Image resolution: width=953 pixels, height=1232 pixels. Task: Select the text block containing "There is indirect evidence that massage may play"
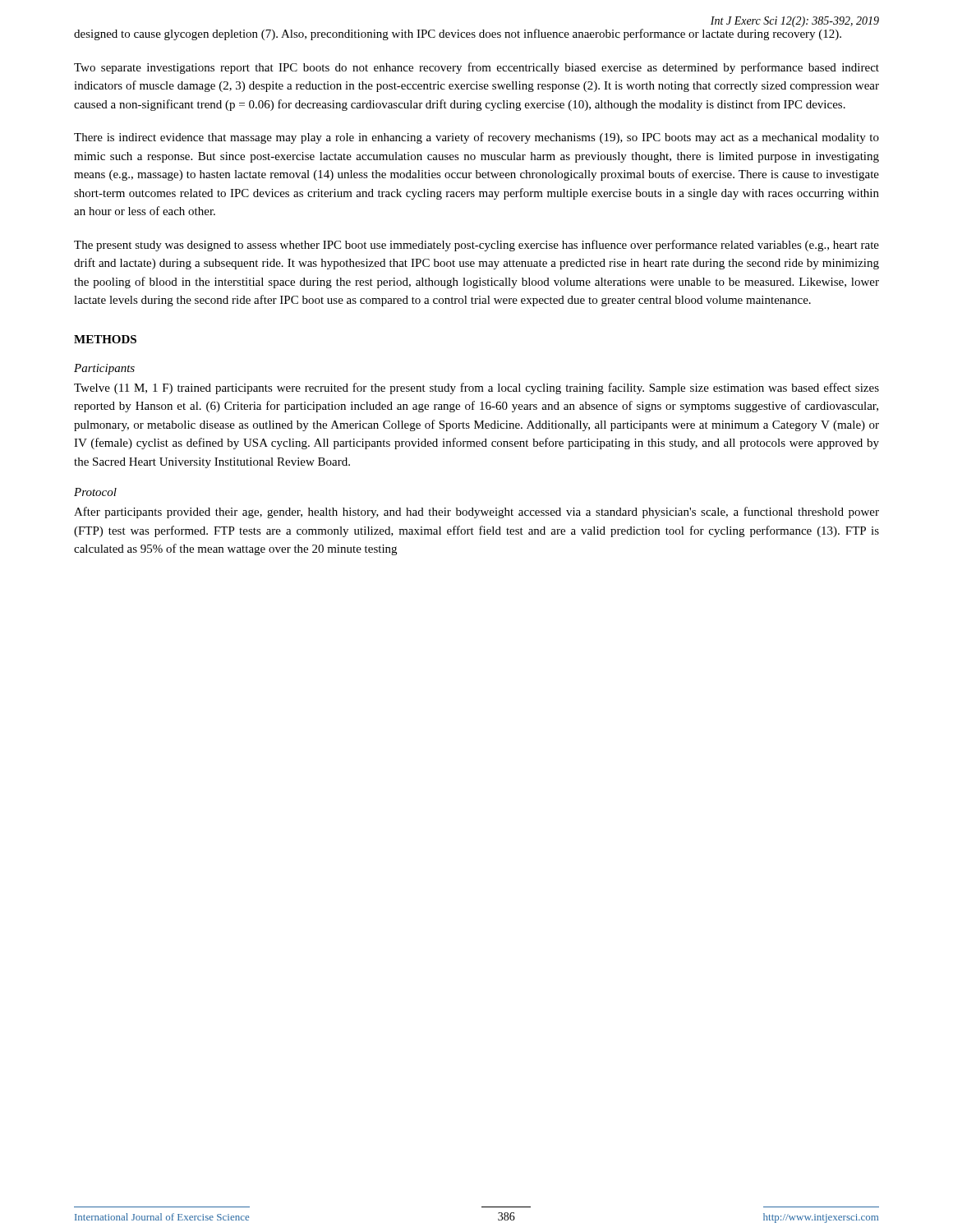coord(476,174)
